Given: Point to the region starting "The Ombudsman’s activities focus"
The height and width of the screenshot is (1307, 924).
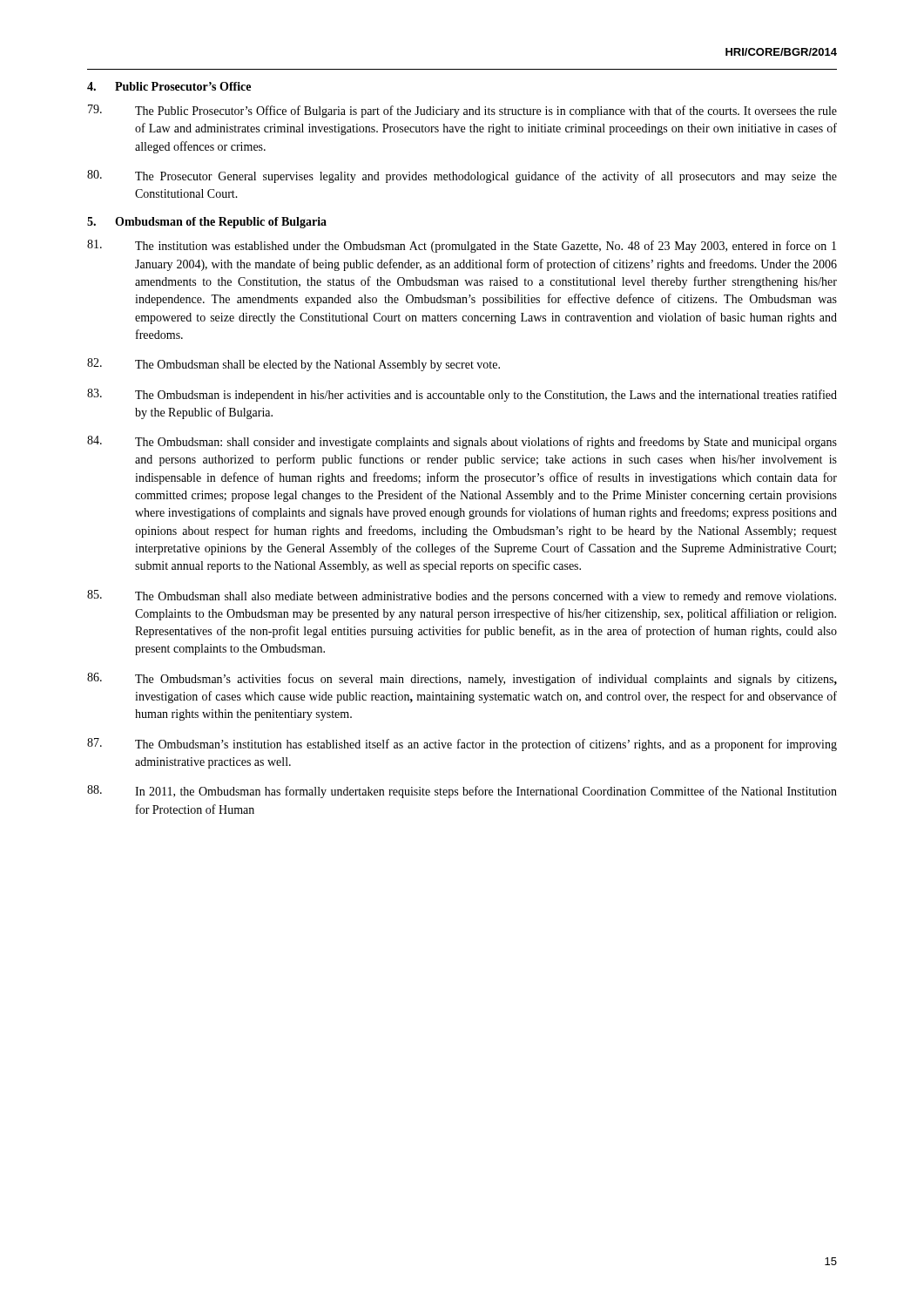Looking at the screenshot, I should [x=462, y=697].
